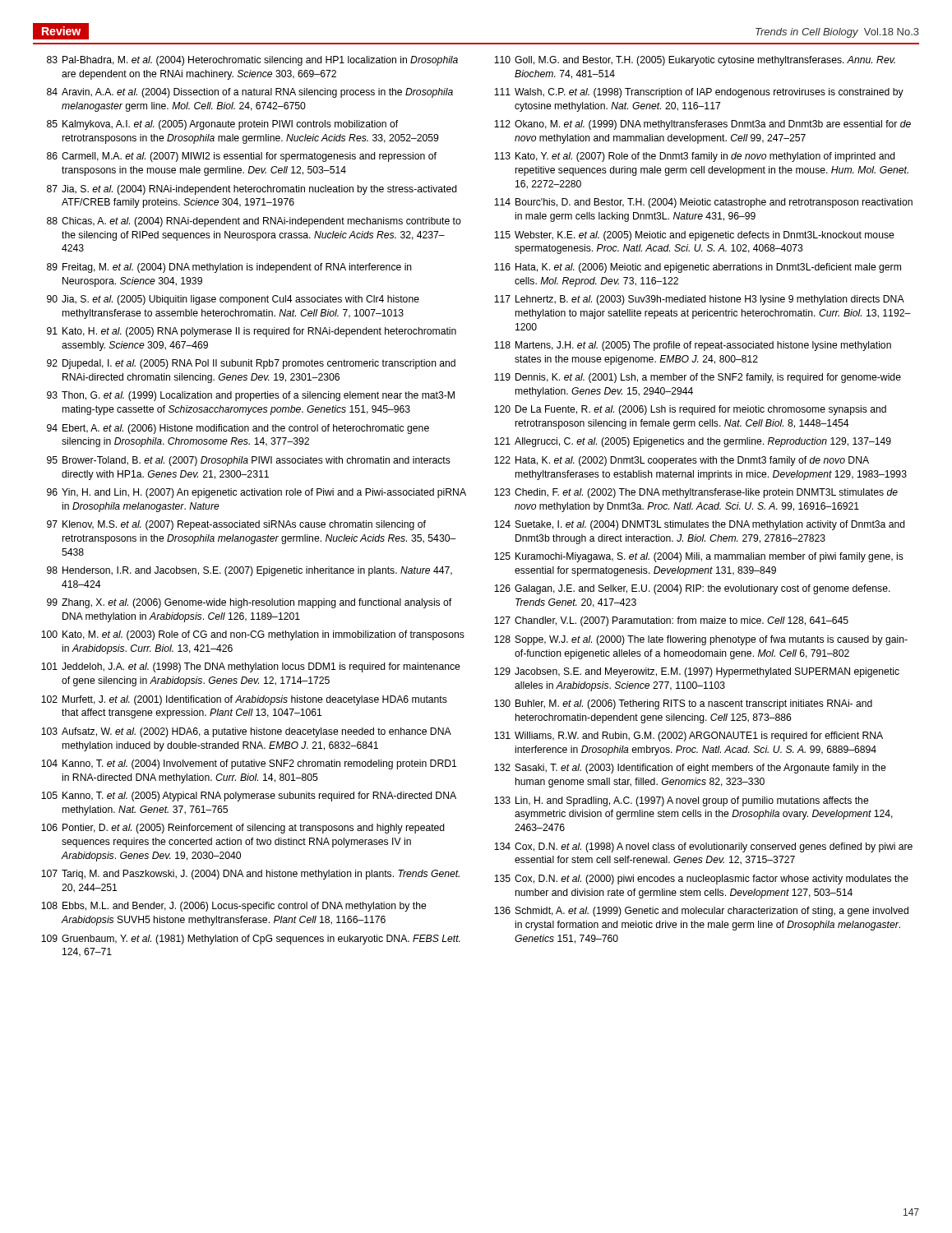Select the text block starting "98 Henderson, I.R."
The width and height of the screenshot is (952, 1233).
pos(249,578)
